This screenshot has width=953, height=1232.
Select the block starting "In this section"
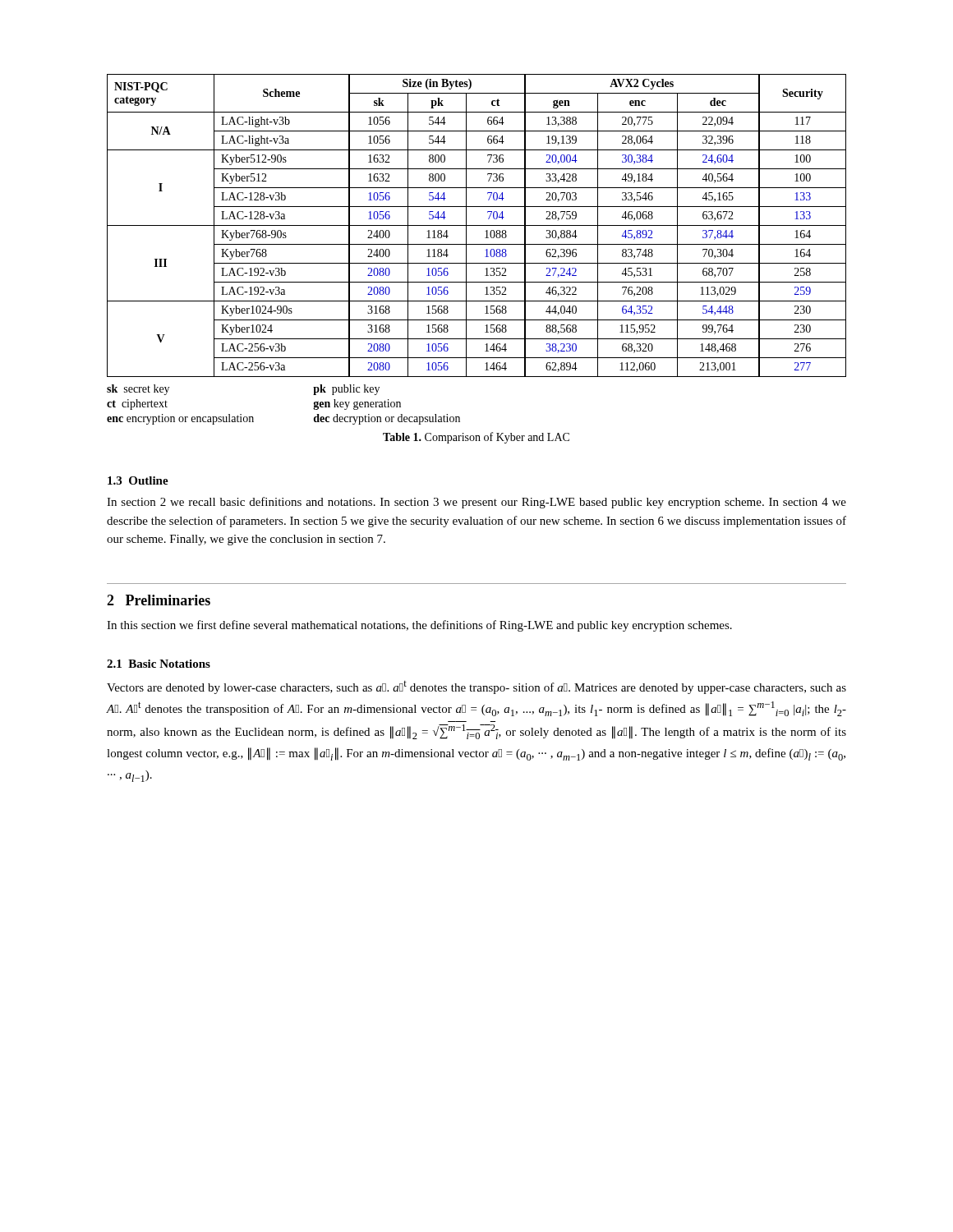[x=420, y=625]
